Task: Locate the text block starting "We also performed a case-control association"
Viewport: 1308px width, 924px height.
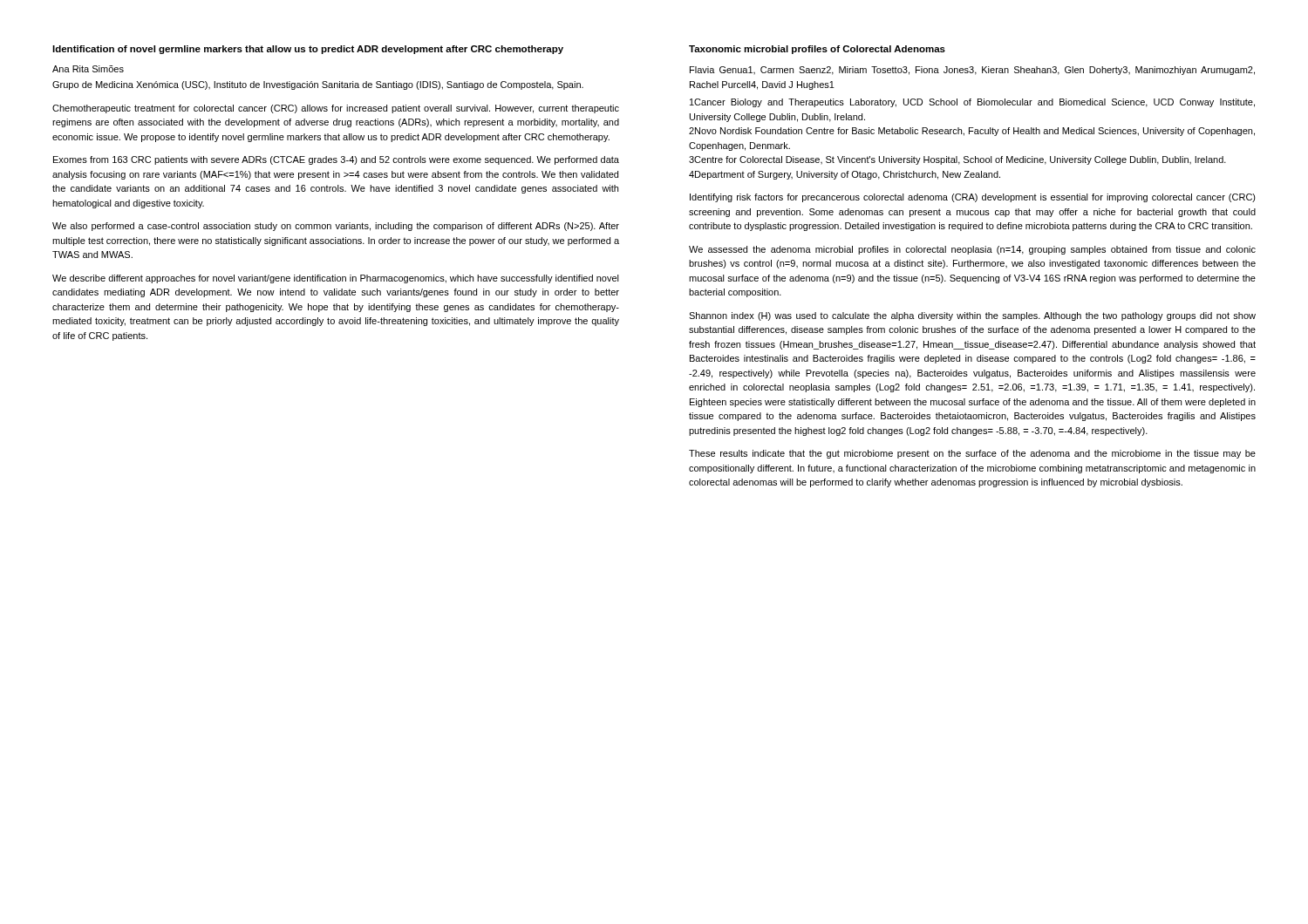Action: [x=336, y=240]
